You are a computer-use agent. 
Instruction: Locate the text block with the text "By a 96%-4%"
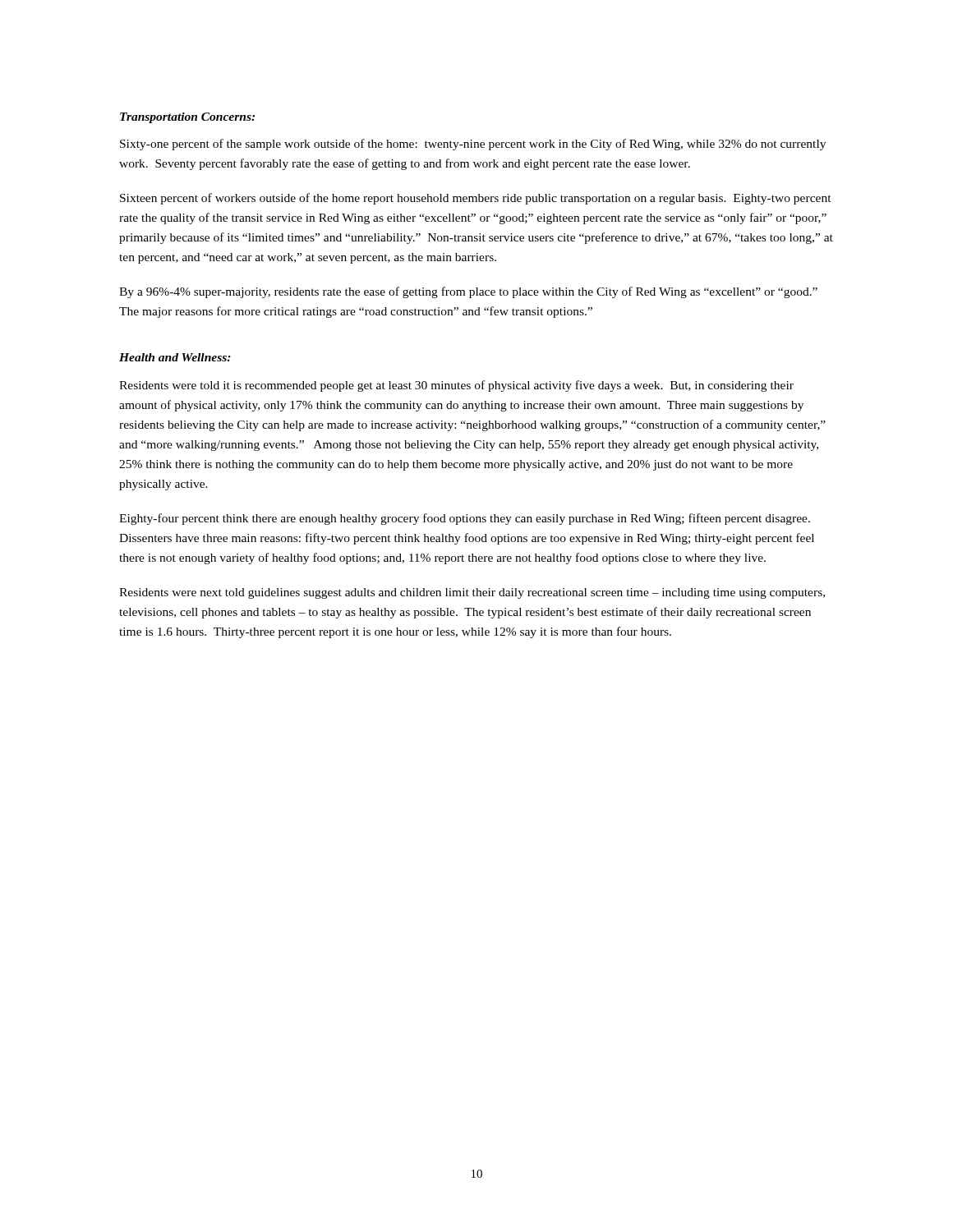pos(470,301)
